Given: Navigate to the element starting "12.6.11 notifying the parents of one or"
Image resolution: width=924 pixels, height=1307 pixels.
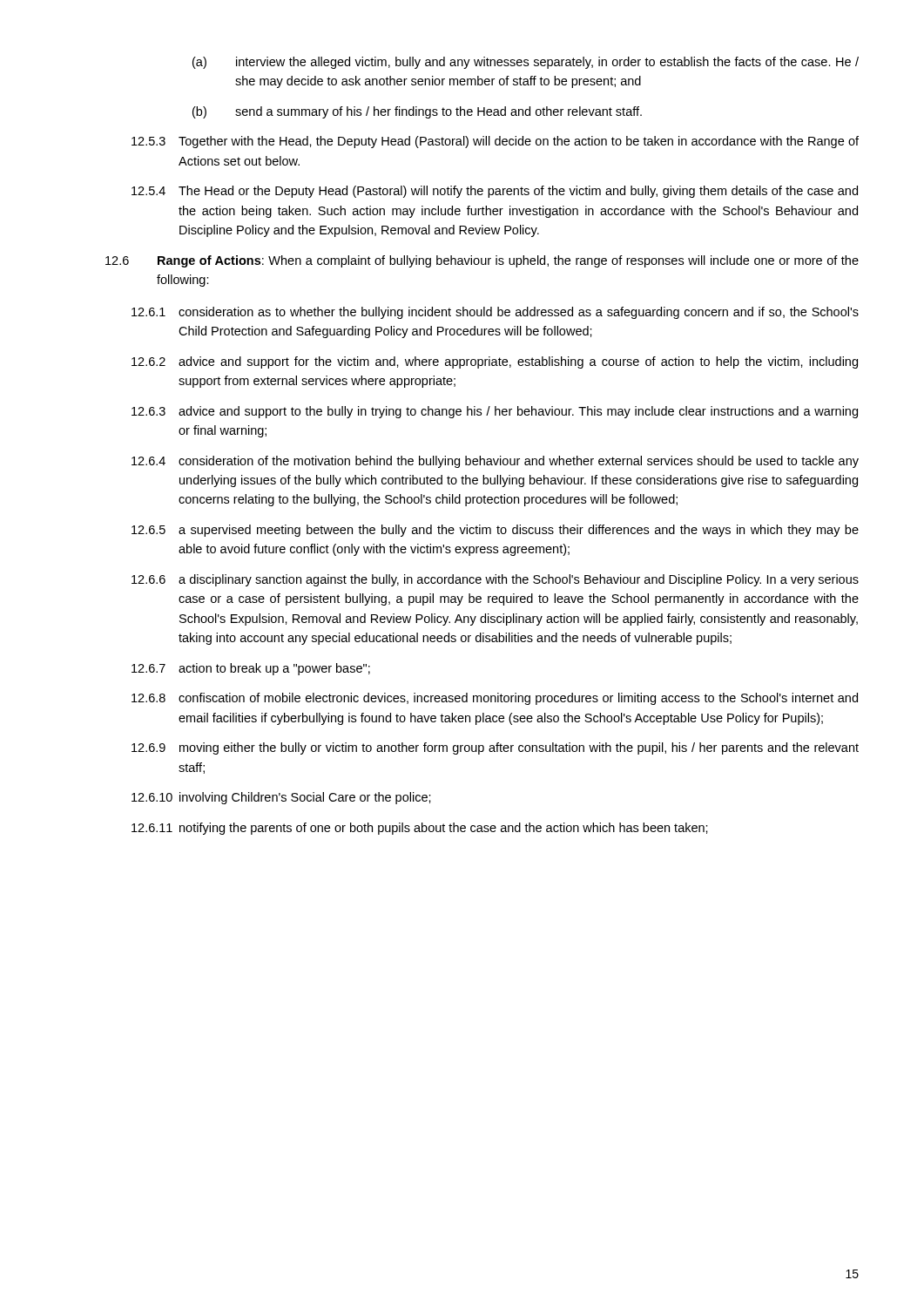Looking at the screenshot, I should pyautogui.click(x=495, y=828).
